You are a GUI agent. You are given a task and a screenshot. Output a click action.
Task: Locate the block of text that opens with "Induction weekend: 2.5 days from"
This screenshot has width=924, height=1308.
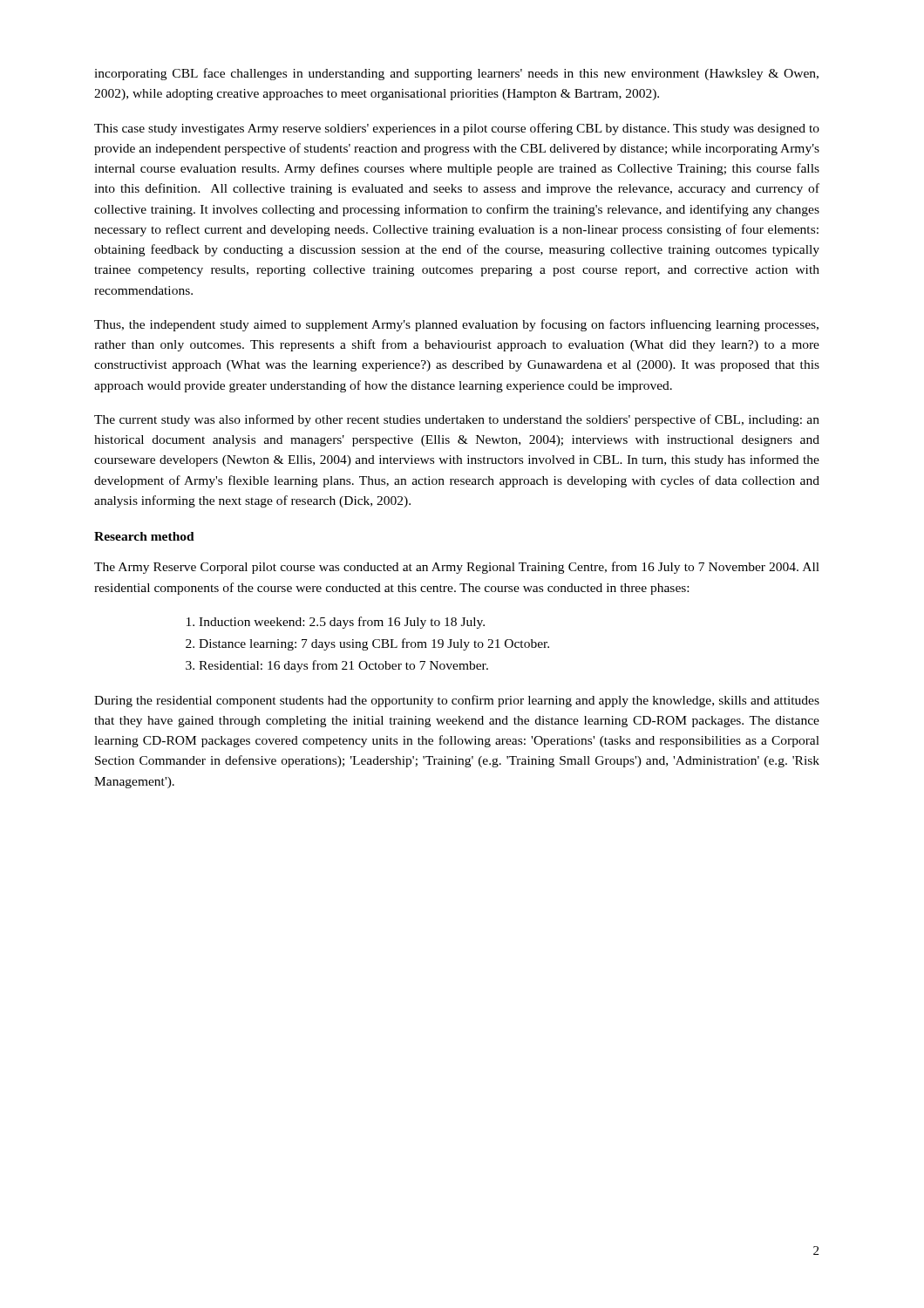342,623
